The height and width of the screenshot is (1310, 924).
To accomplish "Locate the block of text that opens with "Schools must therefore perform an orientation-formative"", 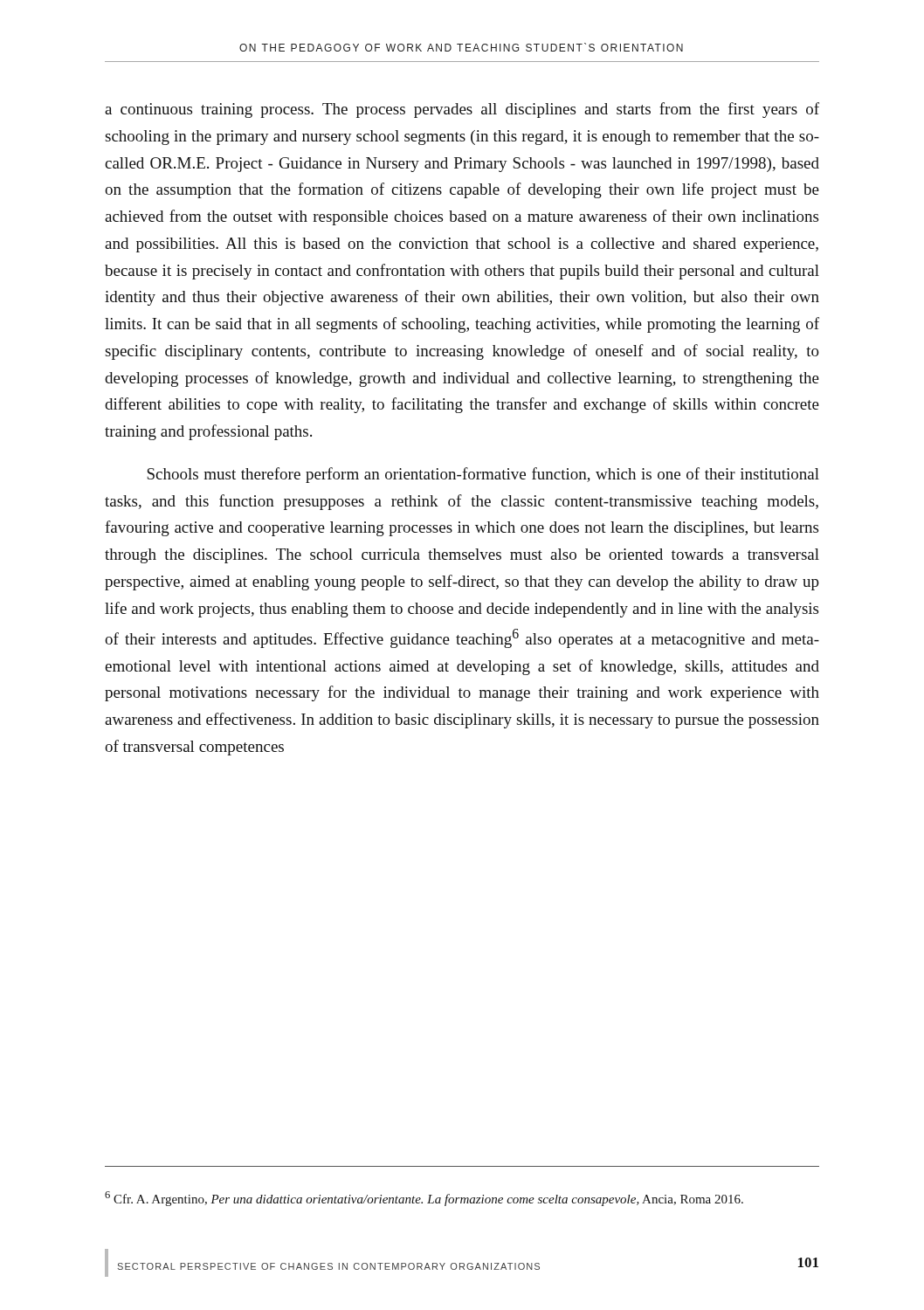I will coord(462,611).
